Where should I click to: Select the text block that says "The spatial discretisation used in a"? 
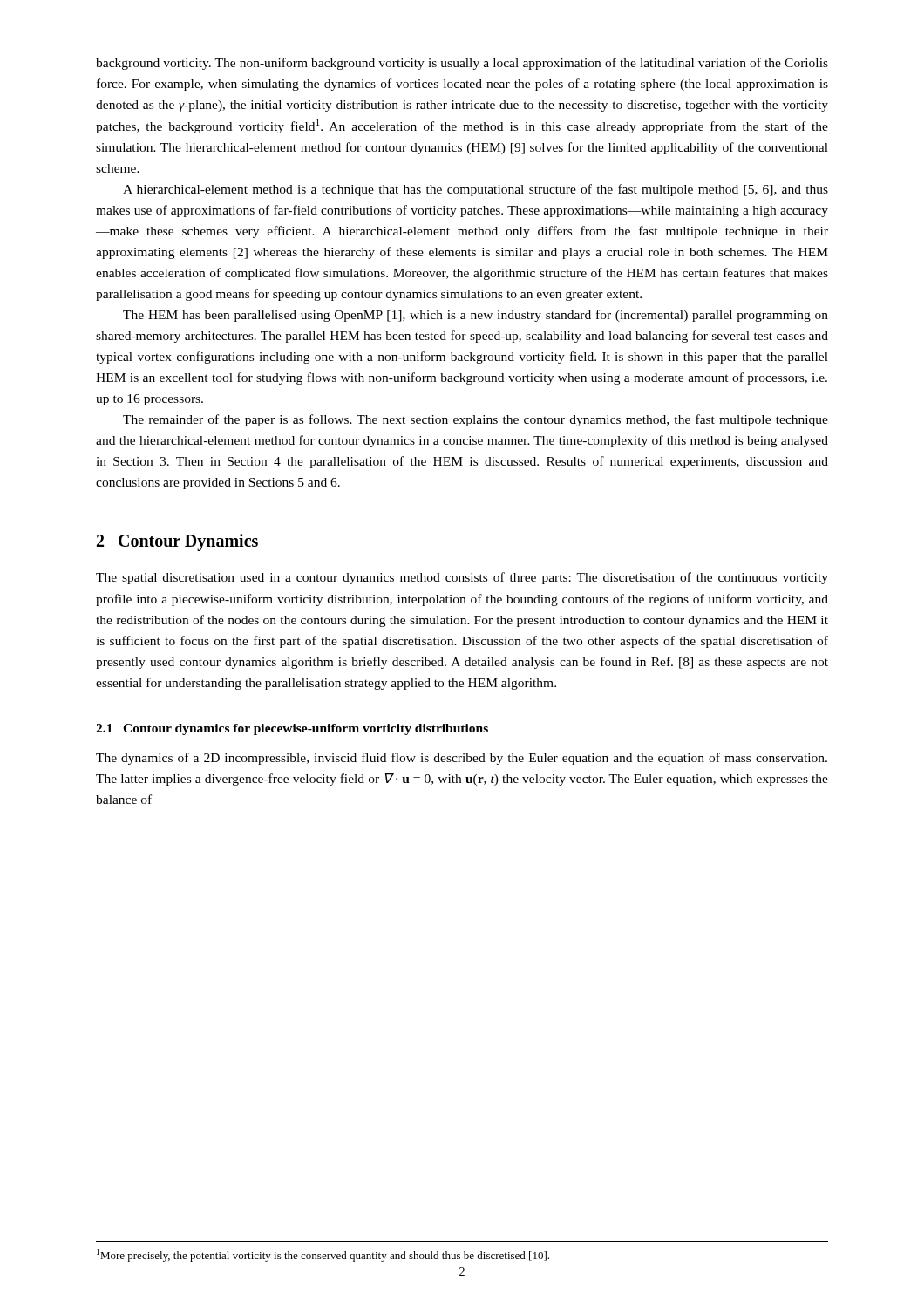[x=462, y=630]
